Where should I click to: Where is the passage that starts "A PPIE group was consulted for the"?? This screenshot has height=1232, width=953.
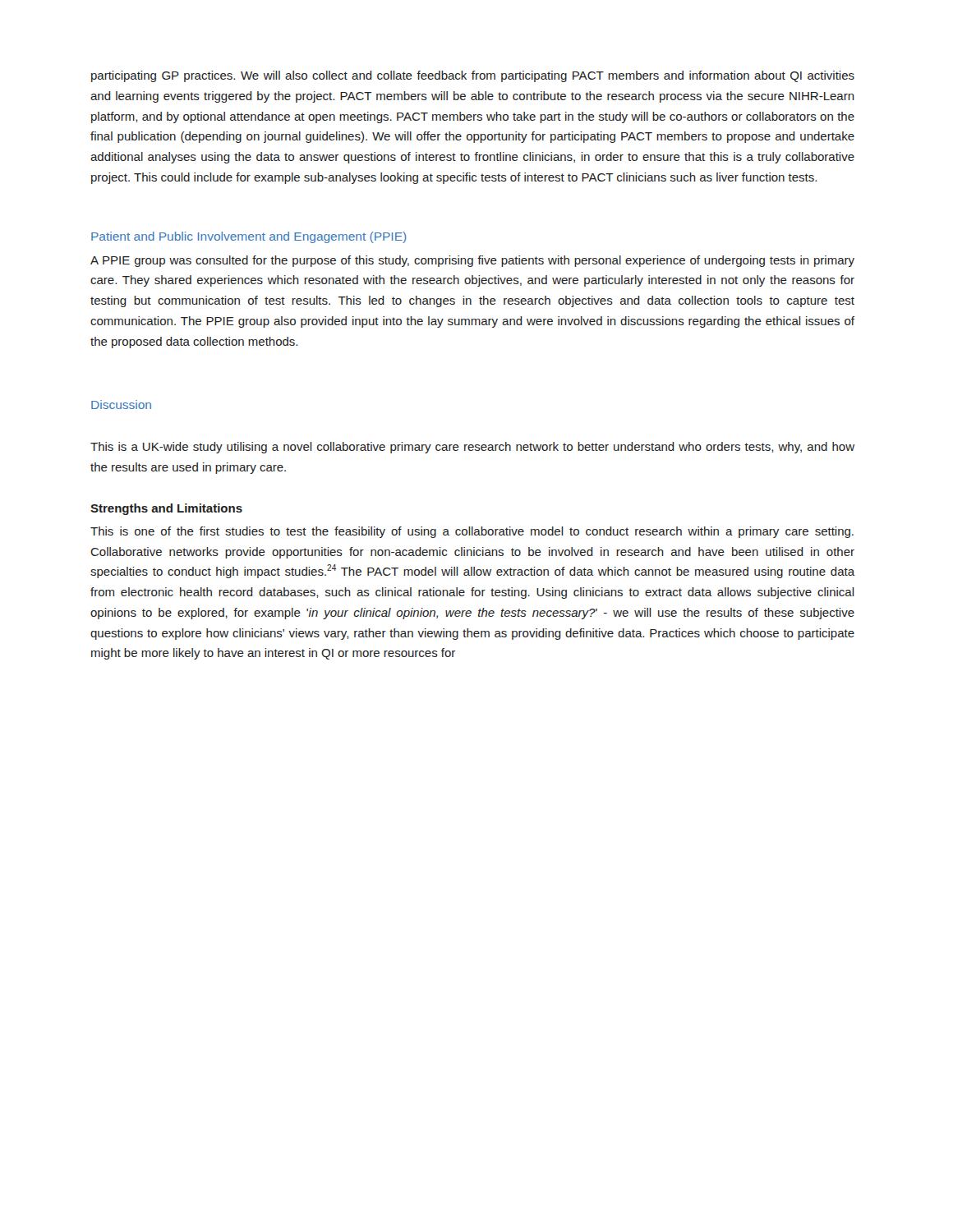472,300
